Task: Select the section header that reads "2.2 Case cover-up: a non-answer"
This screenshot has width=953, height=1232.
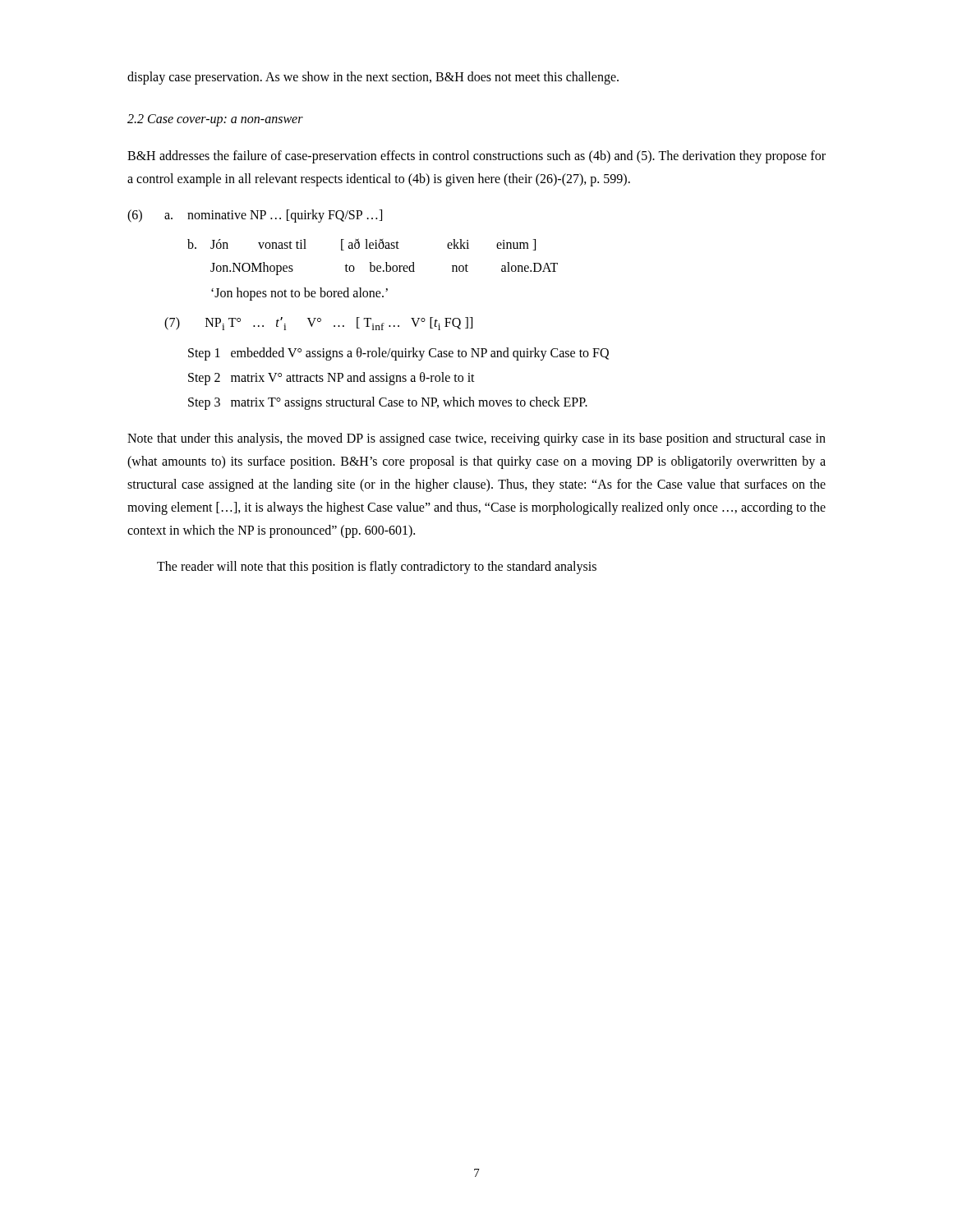Action: click(x=215, y=119)
